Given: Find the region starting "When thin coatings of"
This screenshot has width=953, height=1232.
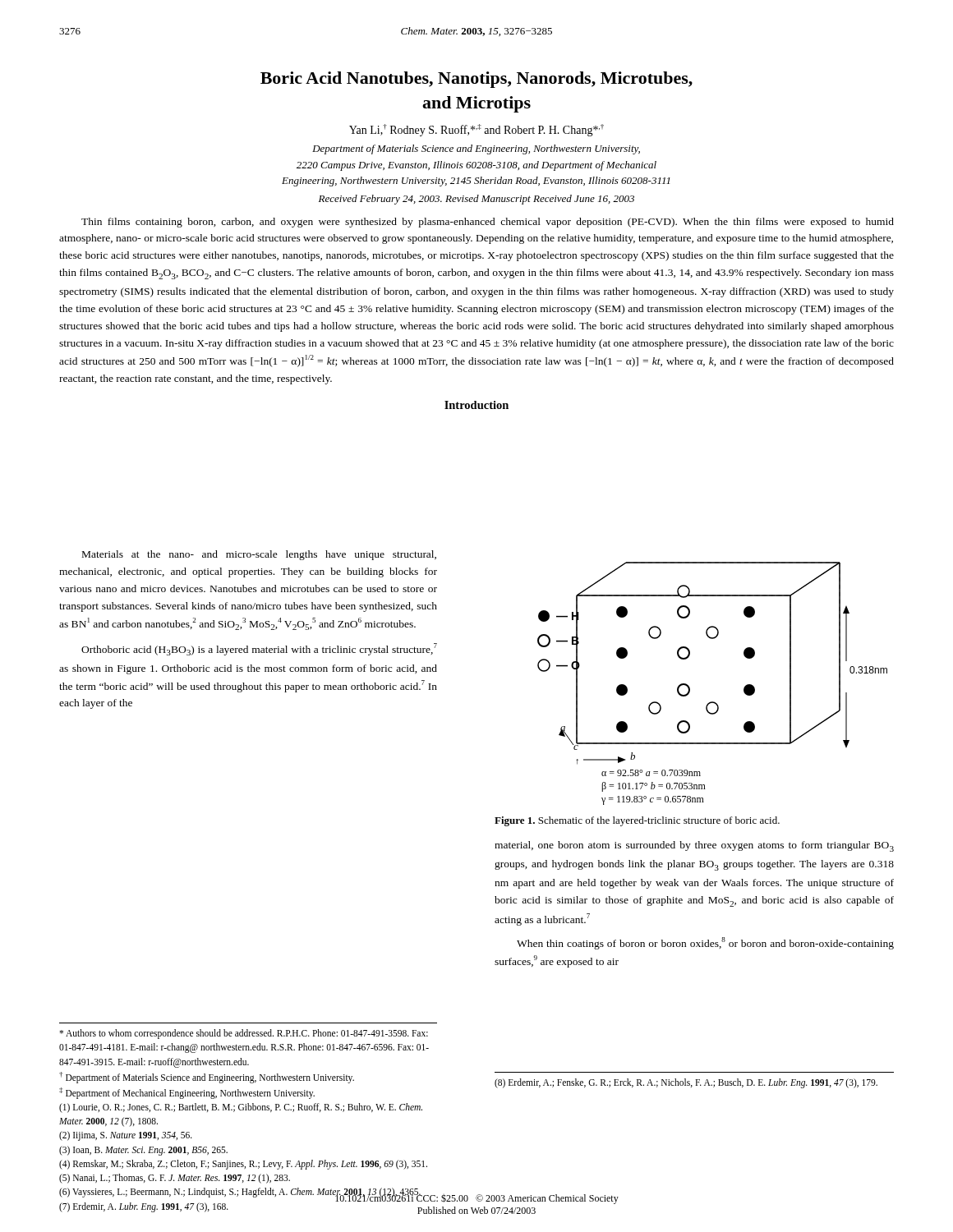Looking at the screenshot, I should [x=694, y=951].
